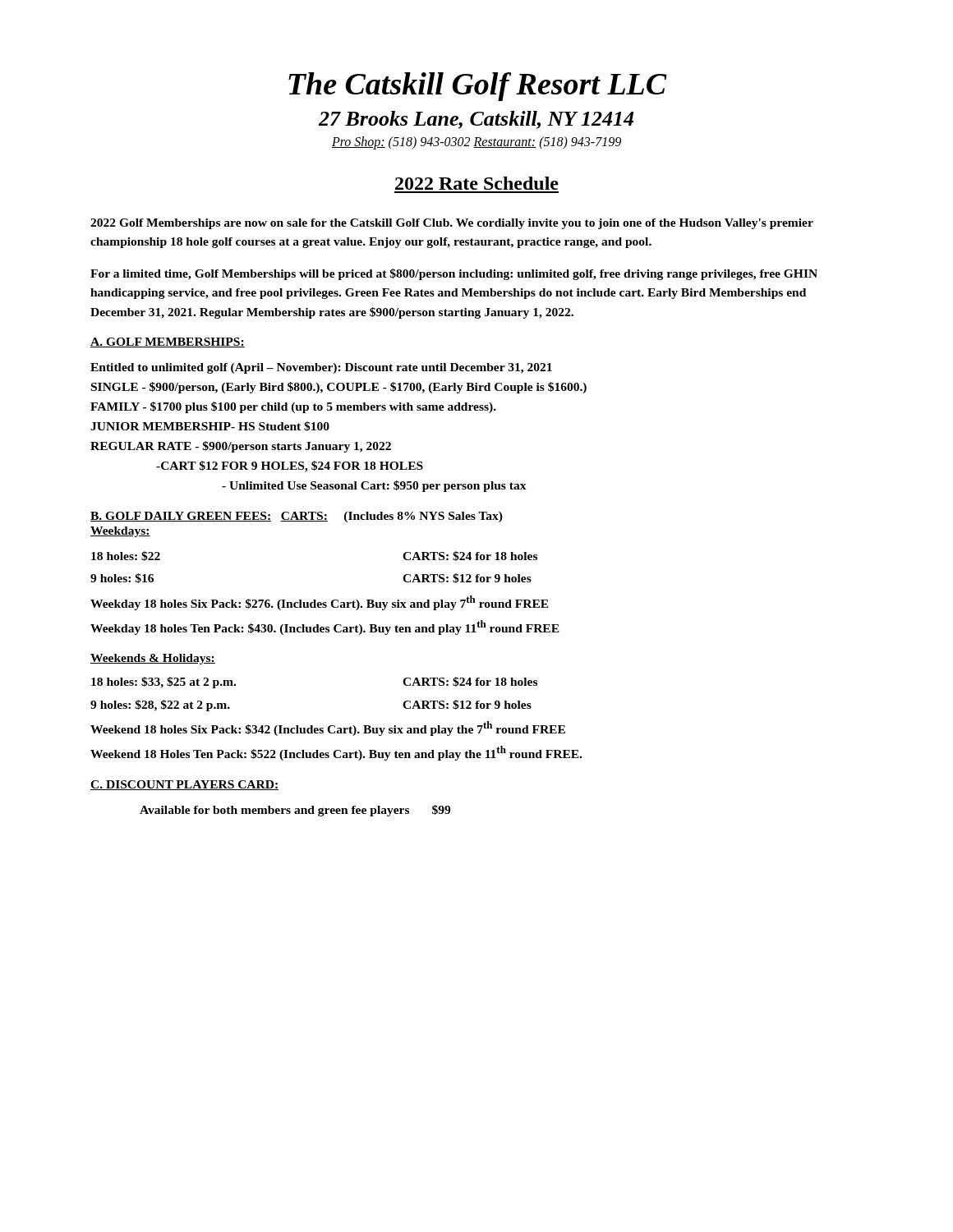
Task: Find the title
Action: (476, 107)
